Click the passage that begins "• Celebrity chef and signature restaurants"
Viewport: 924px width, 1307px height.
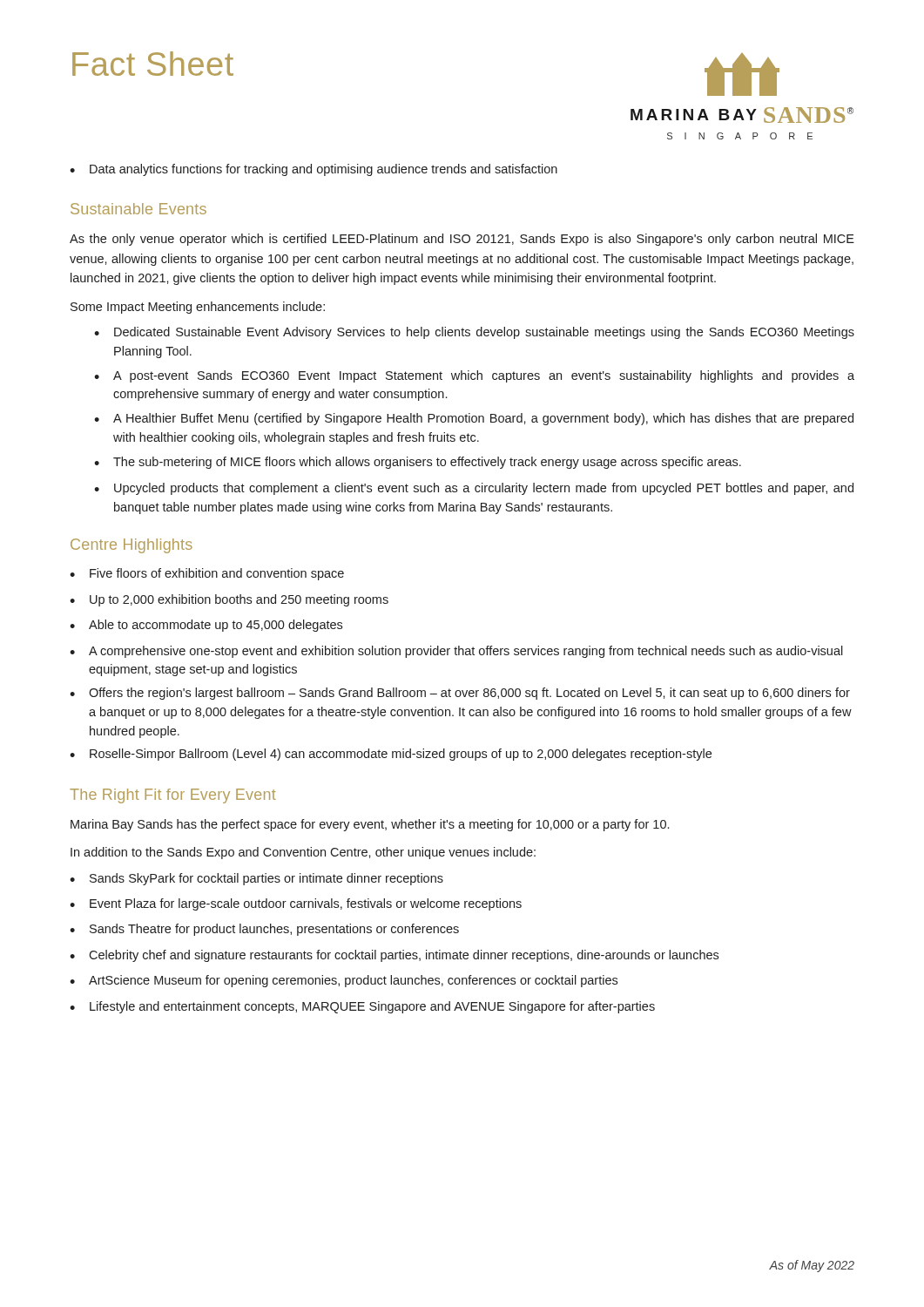click(x=462, y=957)
